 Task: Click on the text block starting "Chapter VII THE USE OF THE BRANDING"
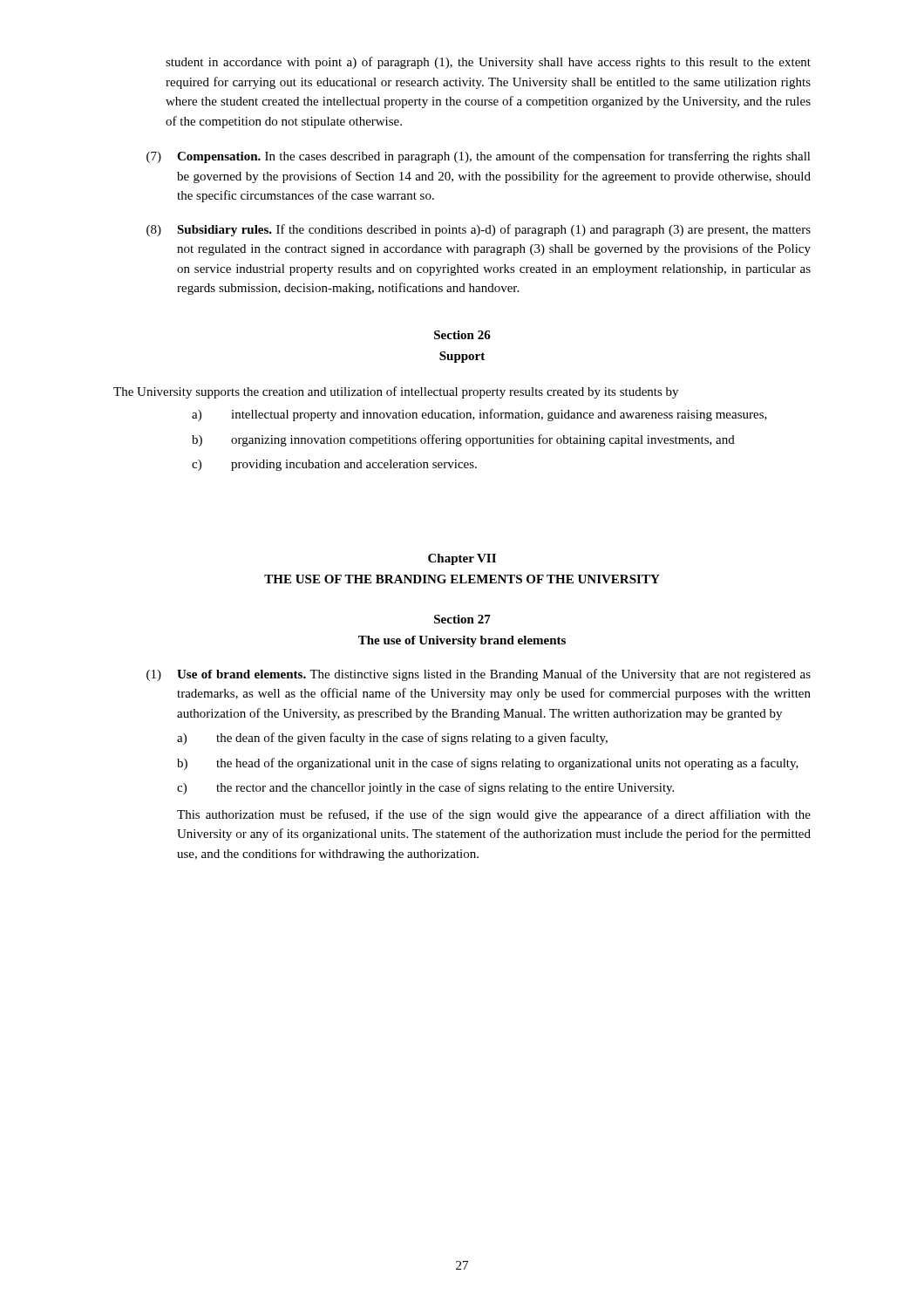[462, 568]
